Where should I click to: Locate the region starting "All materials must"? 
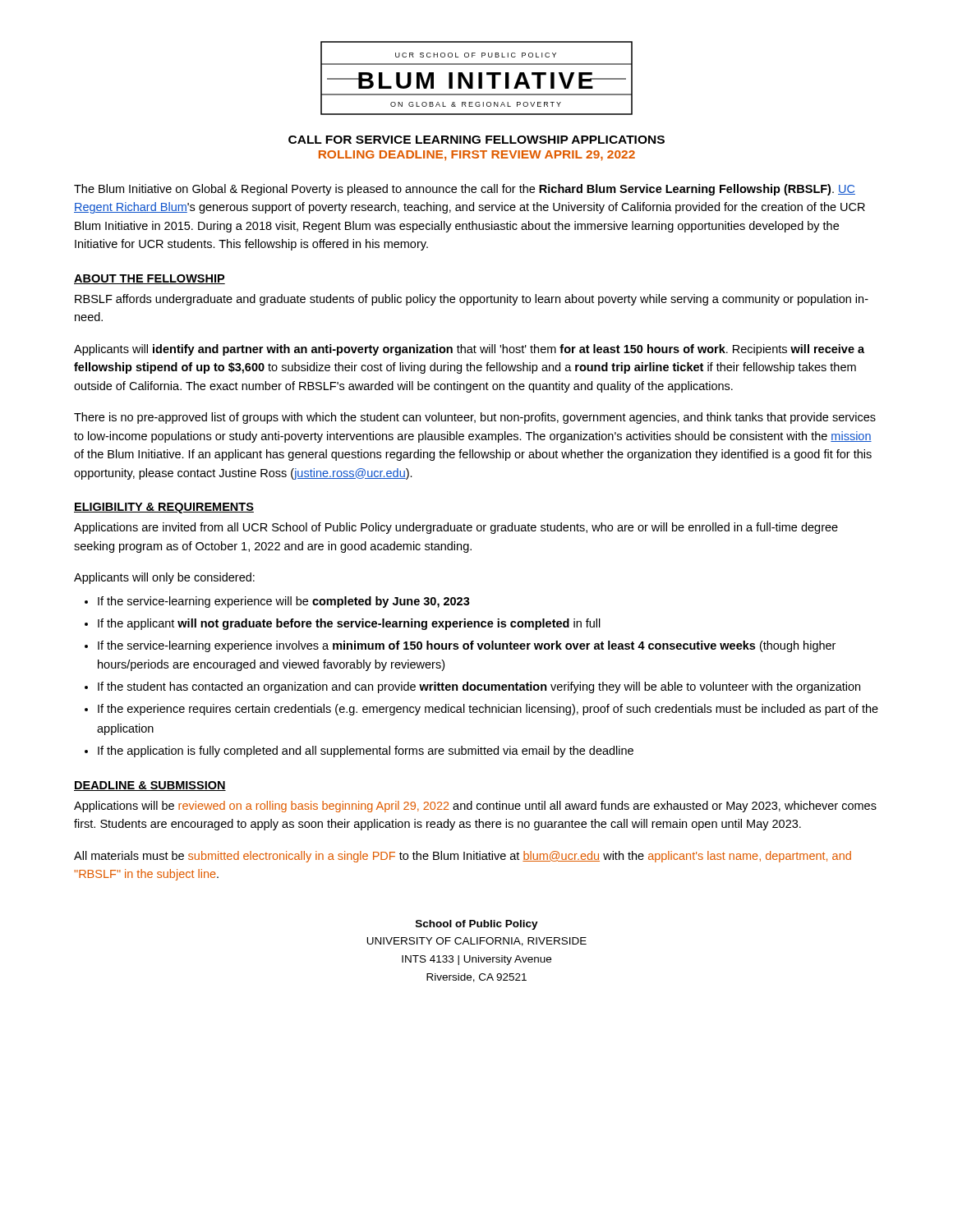tap(463, 865)
